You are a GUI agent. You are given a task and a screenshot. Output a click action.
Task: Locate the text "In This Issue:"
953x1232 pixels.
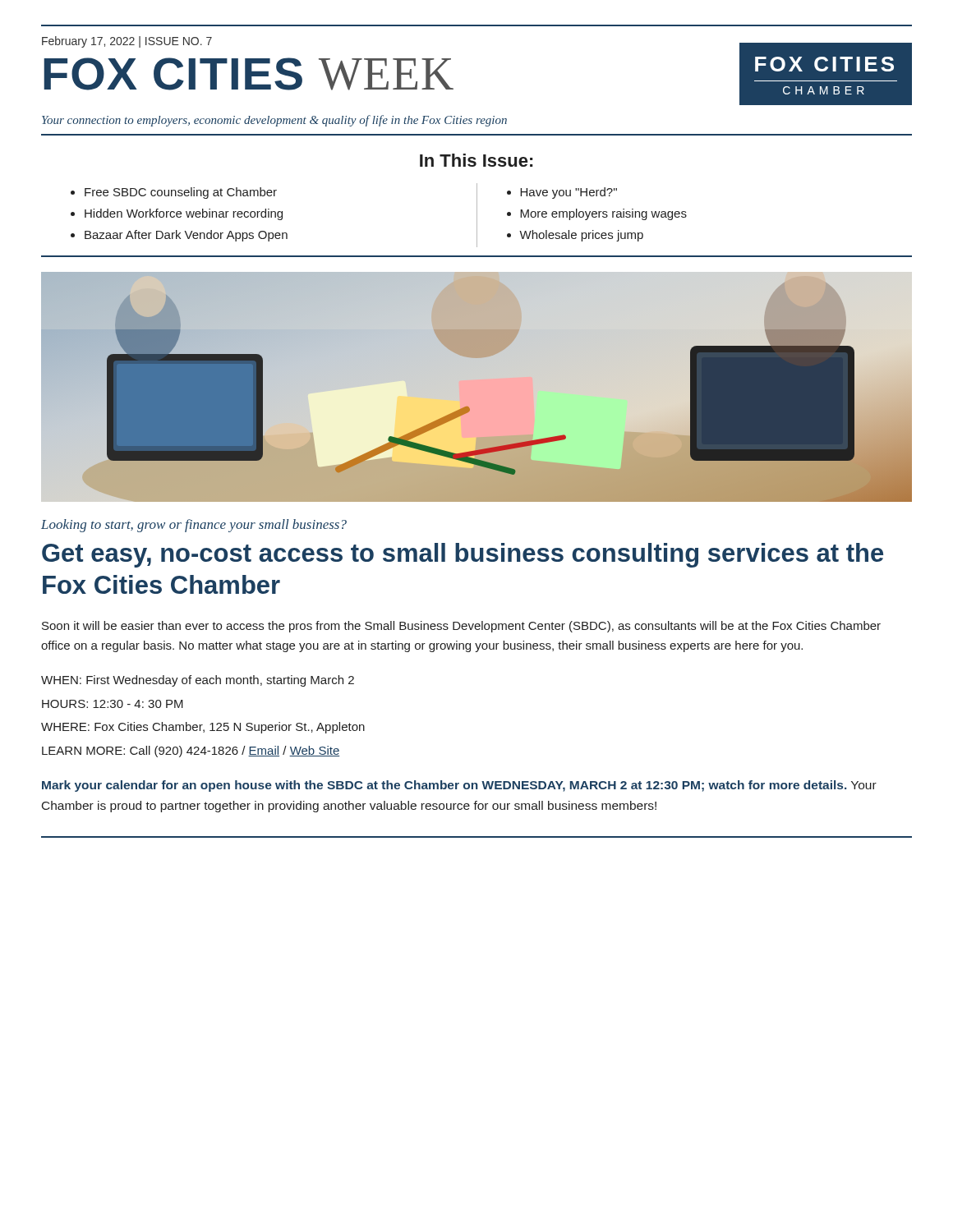[476, 161]
